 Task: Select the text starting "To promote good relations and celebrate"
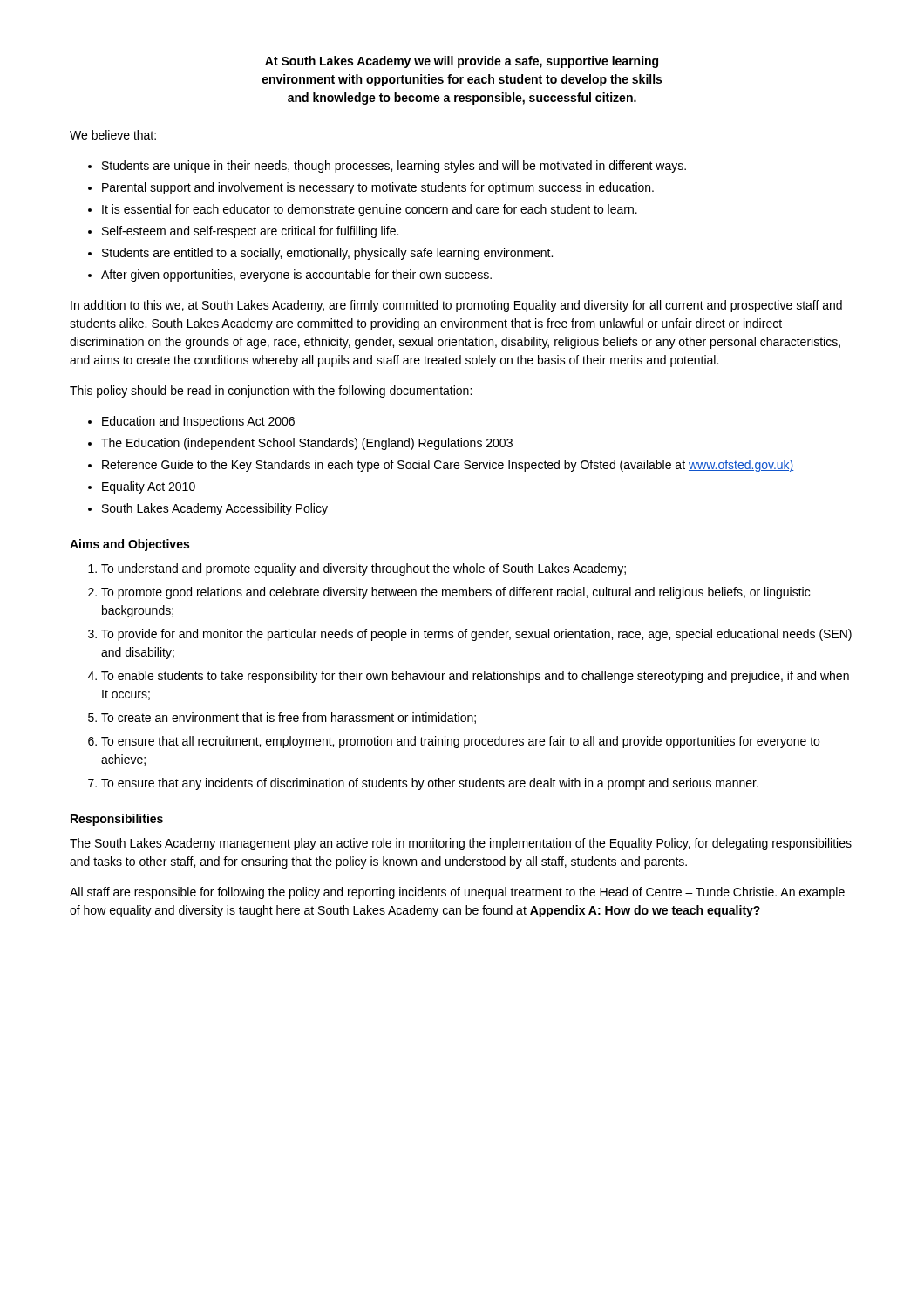point(456,601)
